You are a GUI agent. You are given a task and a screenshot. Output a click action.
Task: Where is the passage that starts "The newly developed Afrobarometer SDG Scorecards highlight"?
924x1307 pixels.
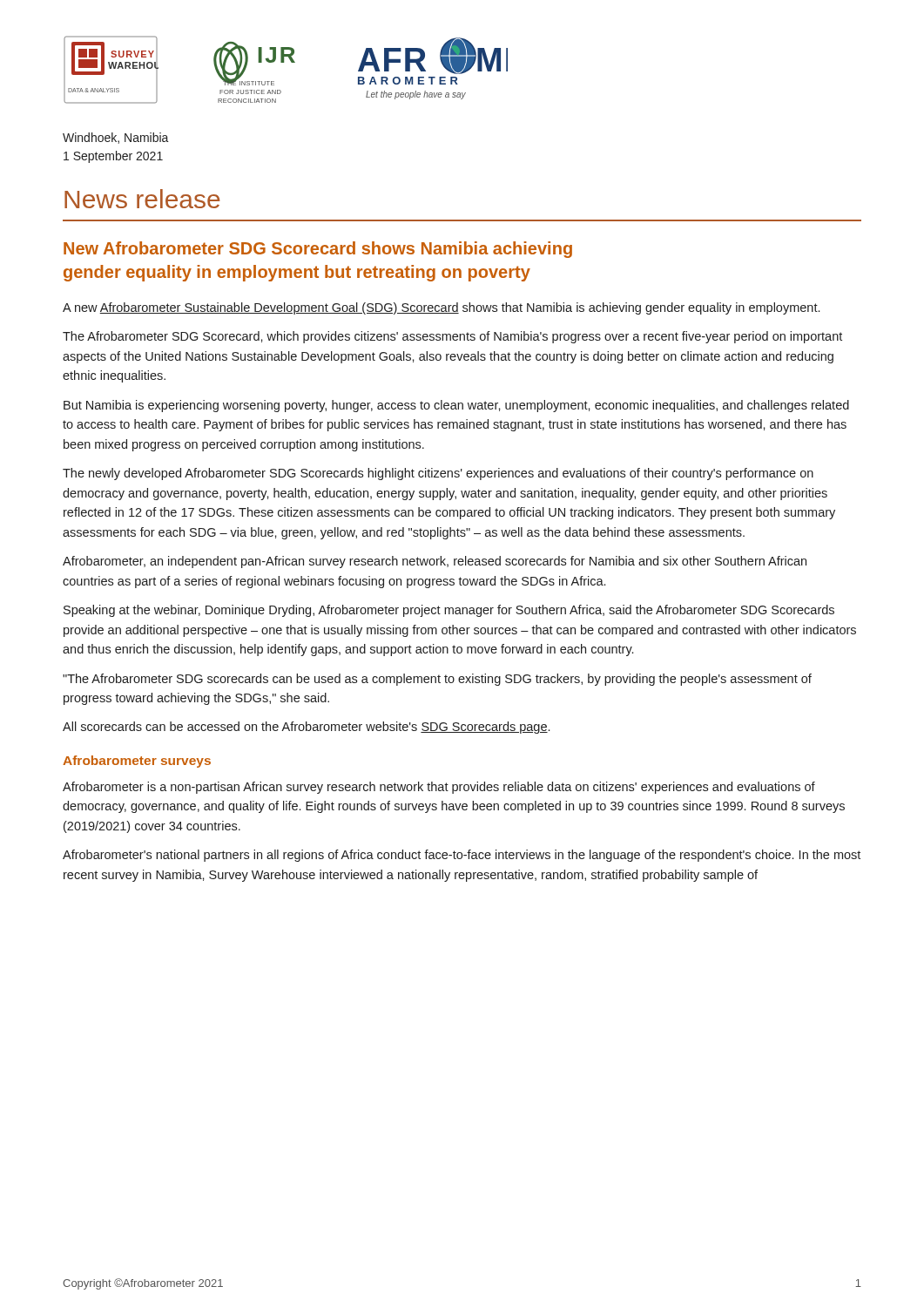(449, 503)
